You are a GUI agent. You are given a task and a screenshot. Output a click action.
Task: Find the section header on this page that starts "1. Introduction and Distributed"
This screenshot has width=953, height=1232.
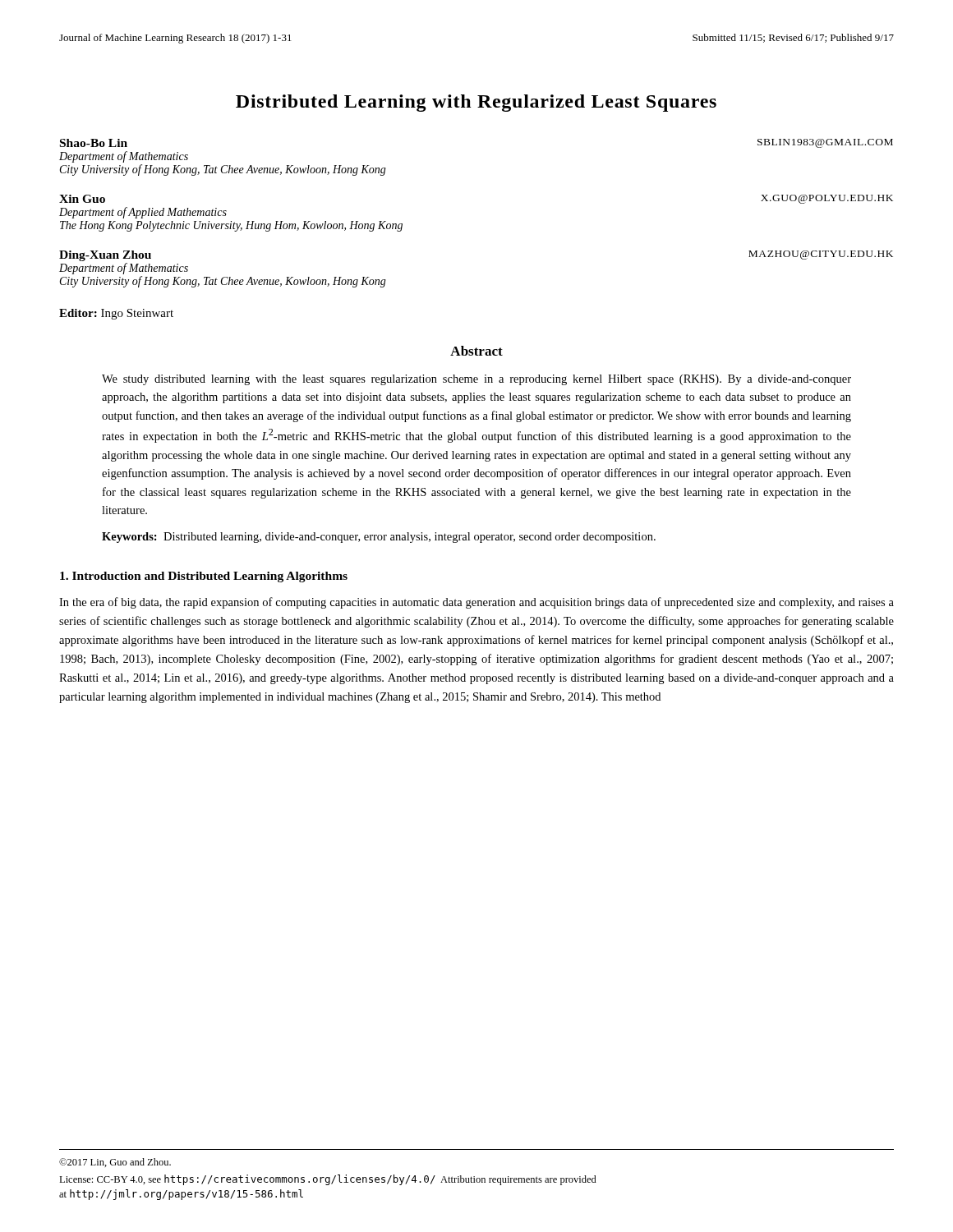(x=203, y=576)
